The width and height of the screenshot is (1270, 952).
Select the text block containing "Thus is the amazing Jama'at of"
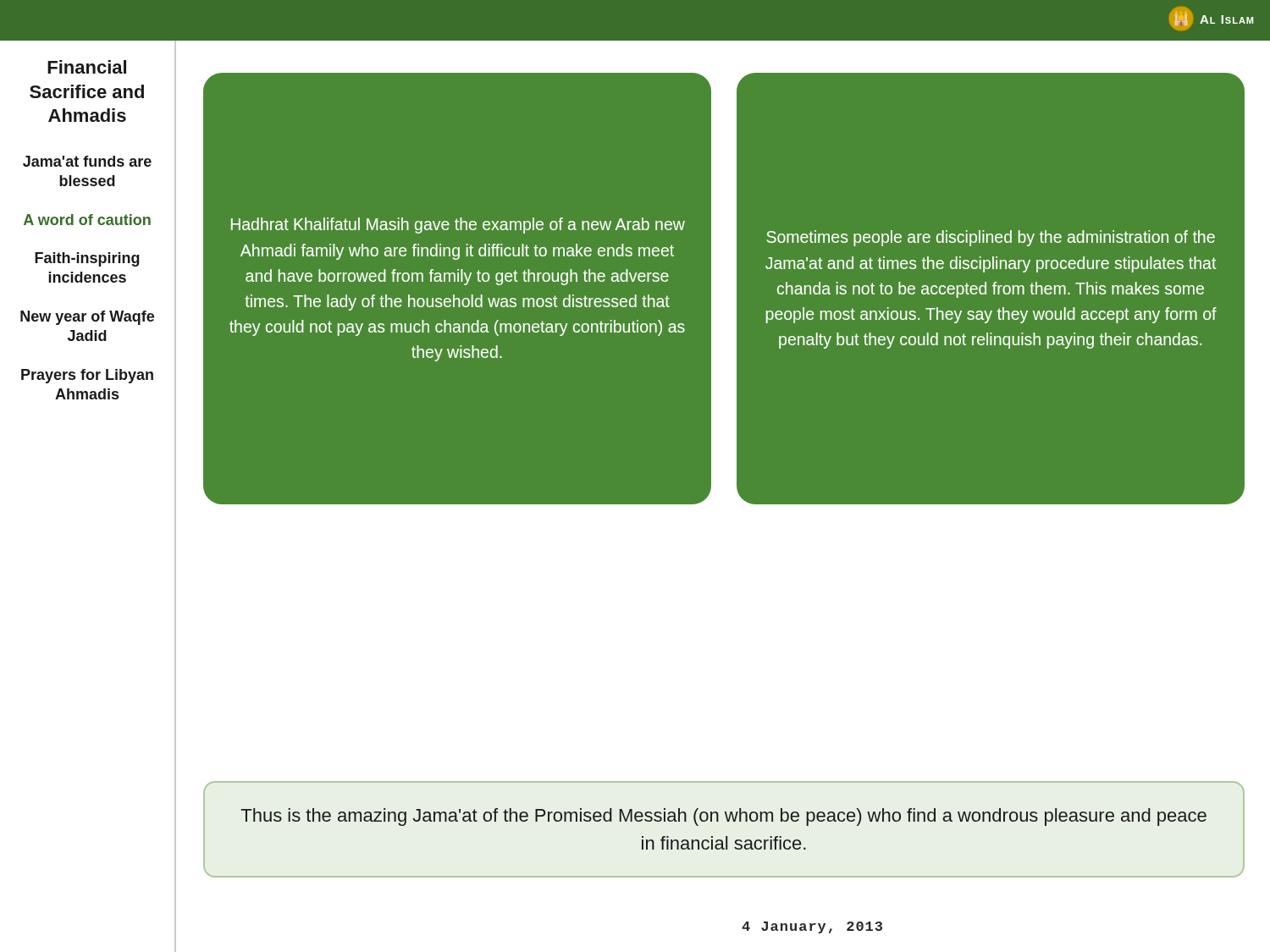[x=724, y=829]
